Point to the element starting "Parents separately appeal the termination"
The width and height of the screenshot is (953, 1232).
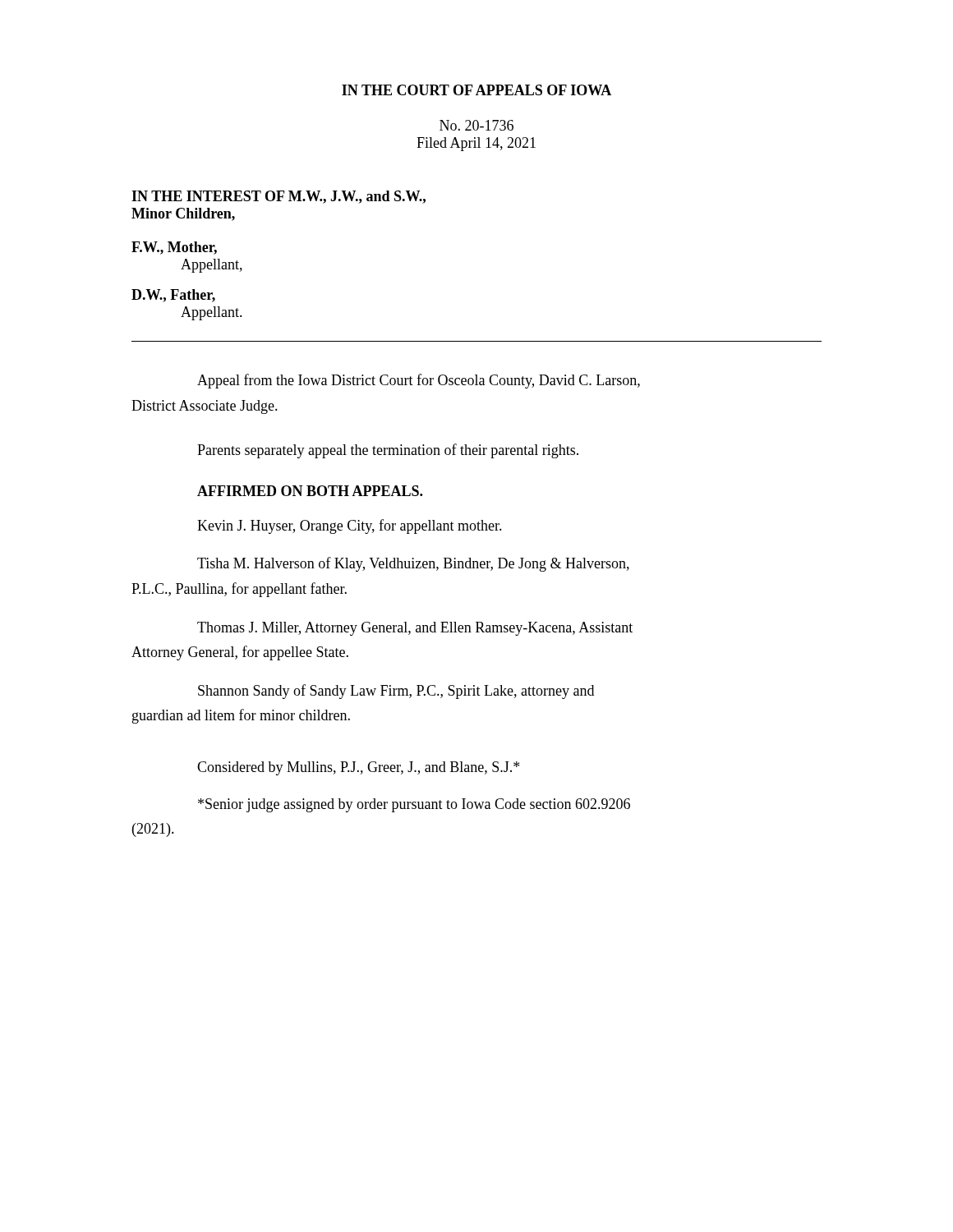tap(388, 450)
